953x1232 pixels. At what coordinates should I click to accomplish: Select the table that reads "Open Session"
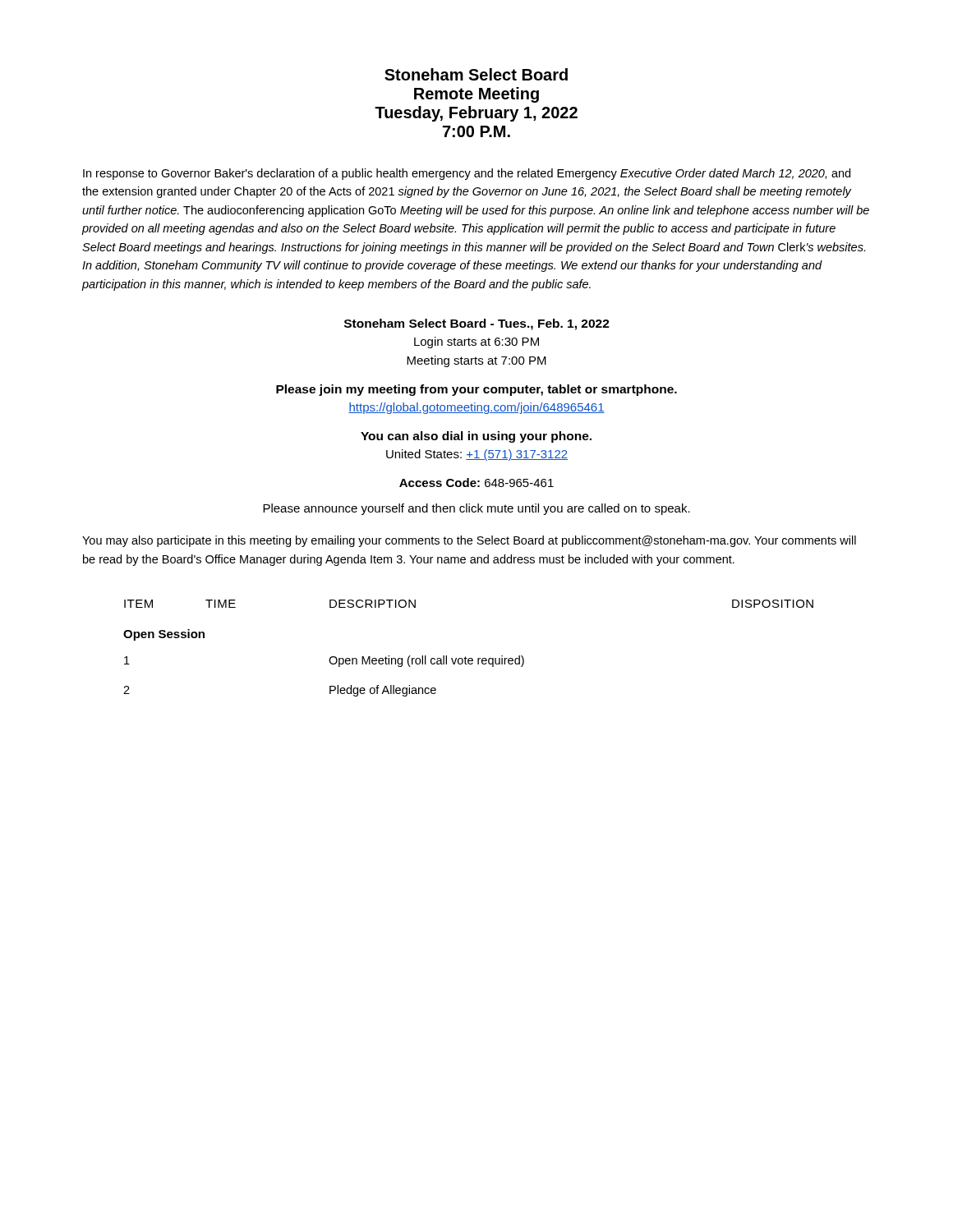(x=476, y=648)
